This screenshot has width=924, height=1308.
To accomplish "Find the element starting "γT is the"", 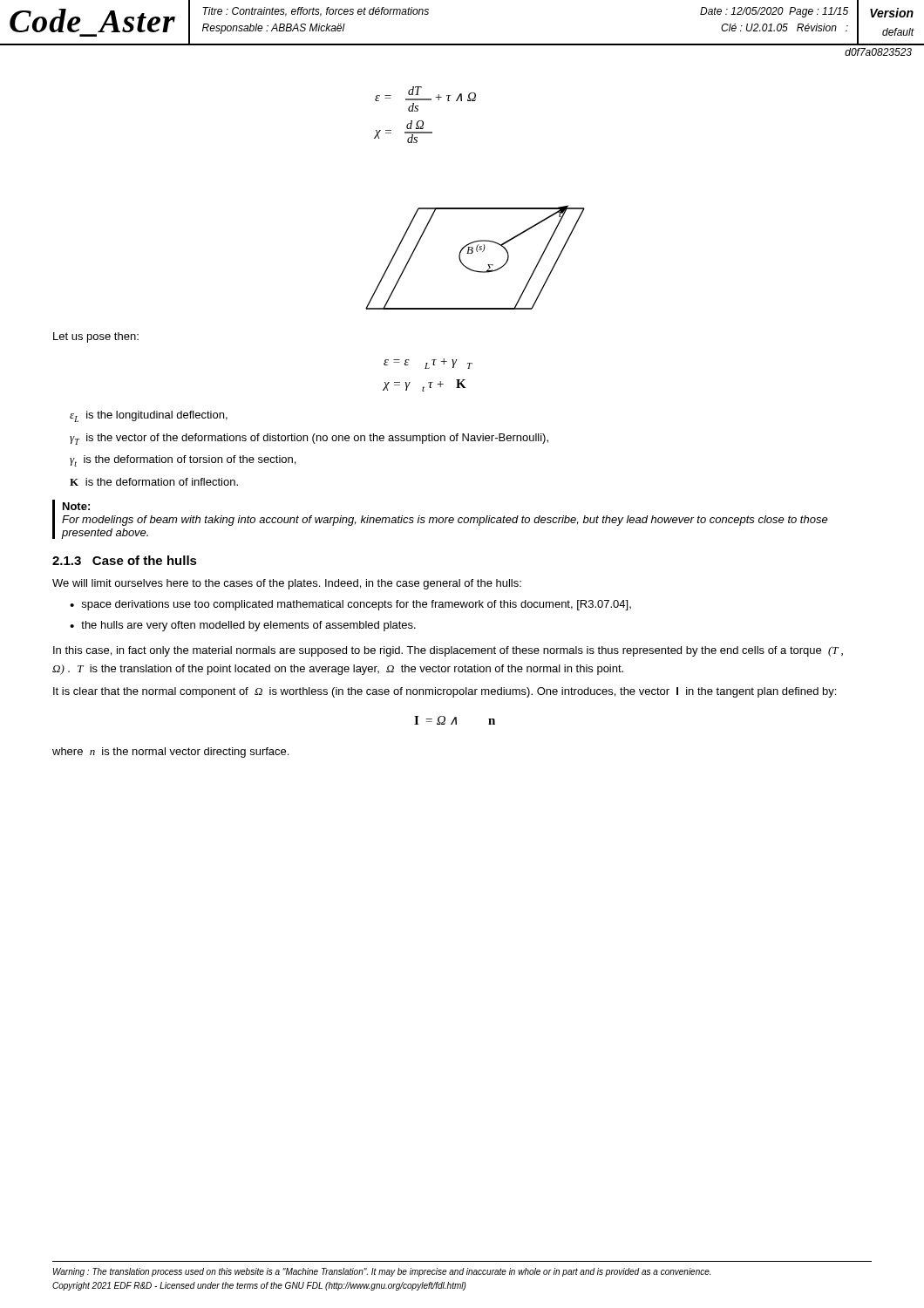I will coord(309,438).
